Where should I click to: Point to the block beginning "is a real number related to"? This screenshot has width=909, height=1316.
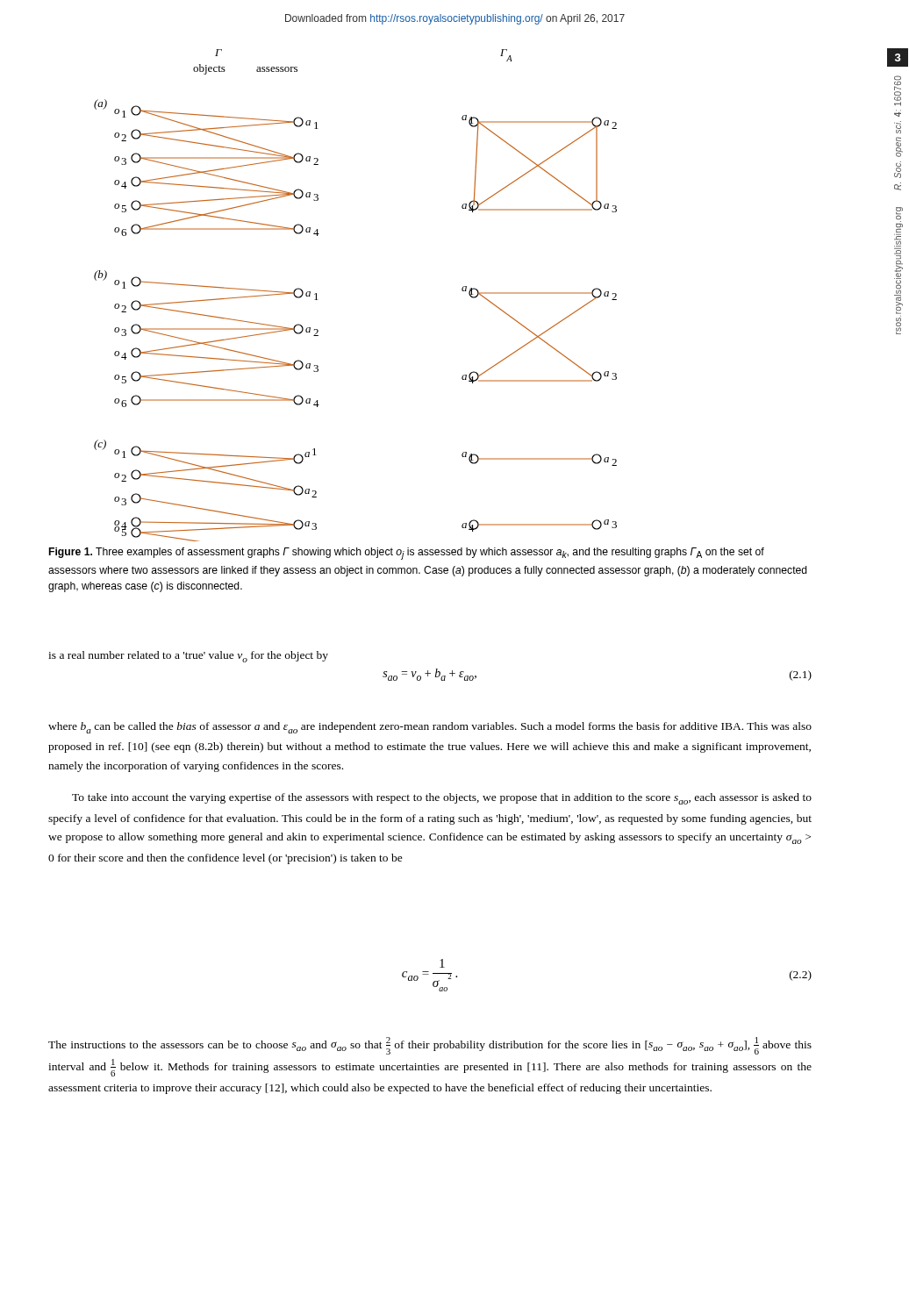188,657
